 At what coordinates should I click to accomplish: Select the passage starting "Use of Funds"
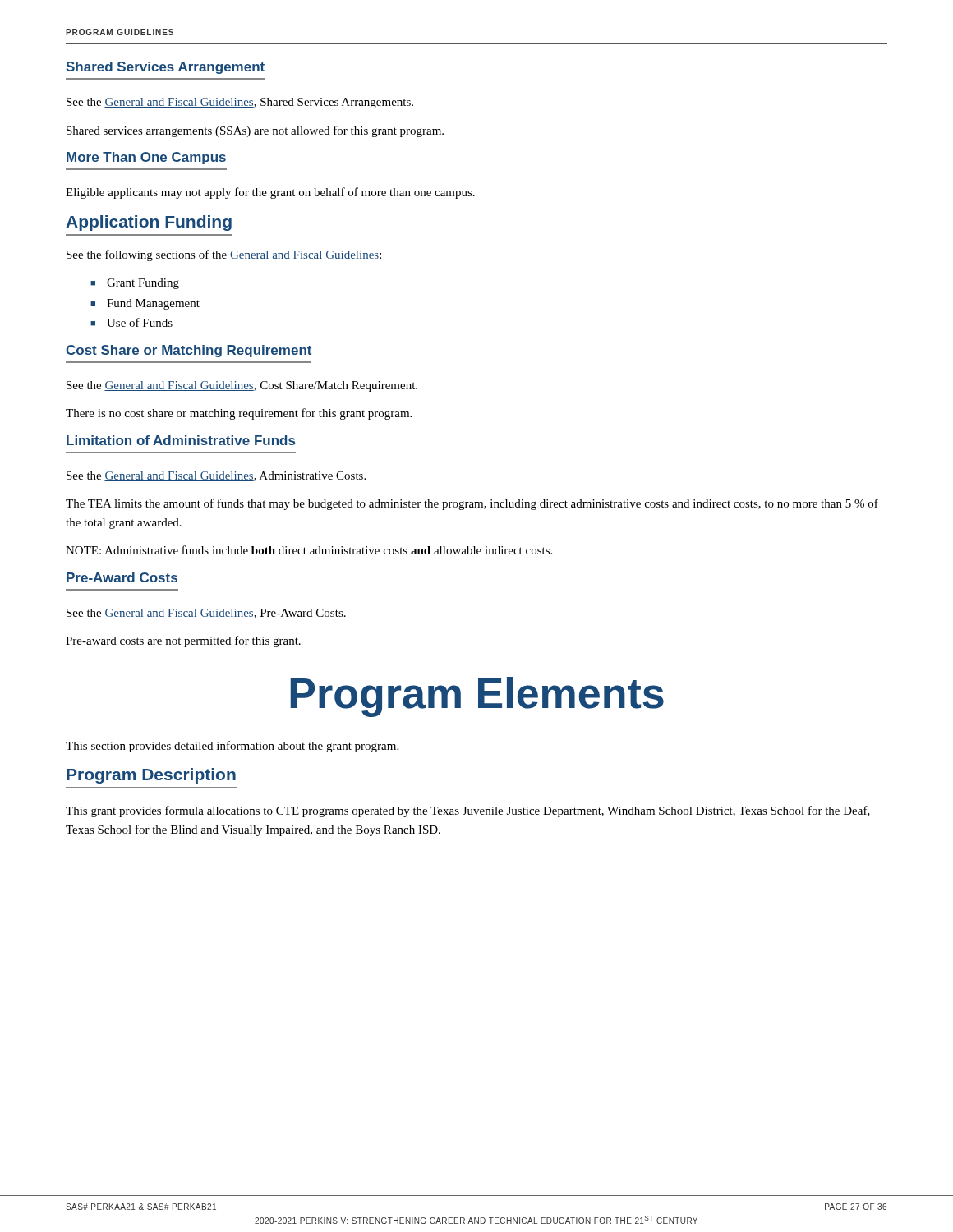pos(131,322)
